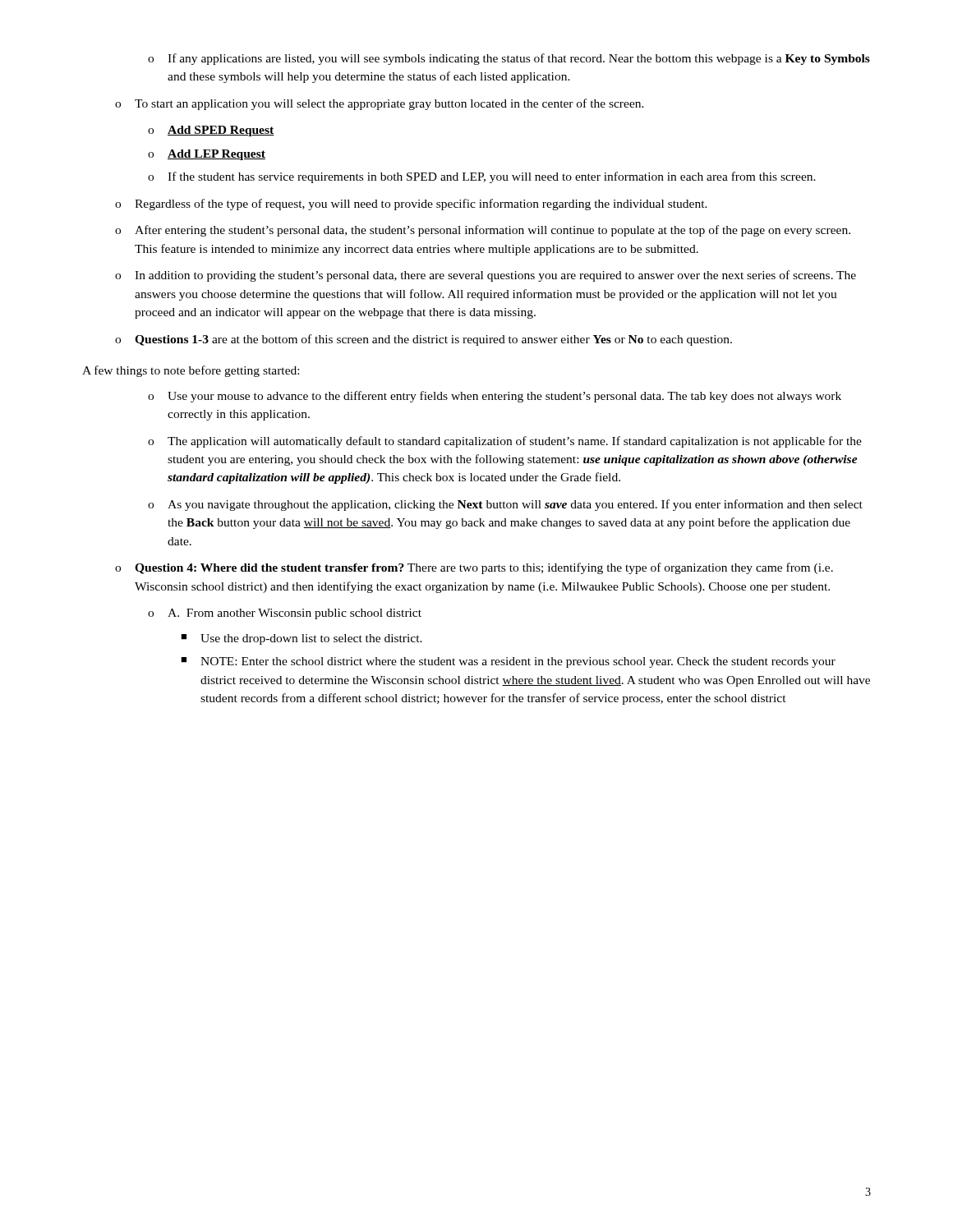Where is the passage that starts "■ NOTE: Enter the"?
Screen dimensions: 1232x953
[x=526, y=680]
